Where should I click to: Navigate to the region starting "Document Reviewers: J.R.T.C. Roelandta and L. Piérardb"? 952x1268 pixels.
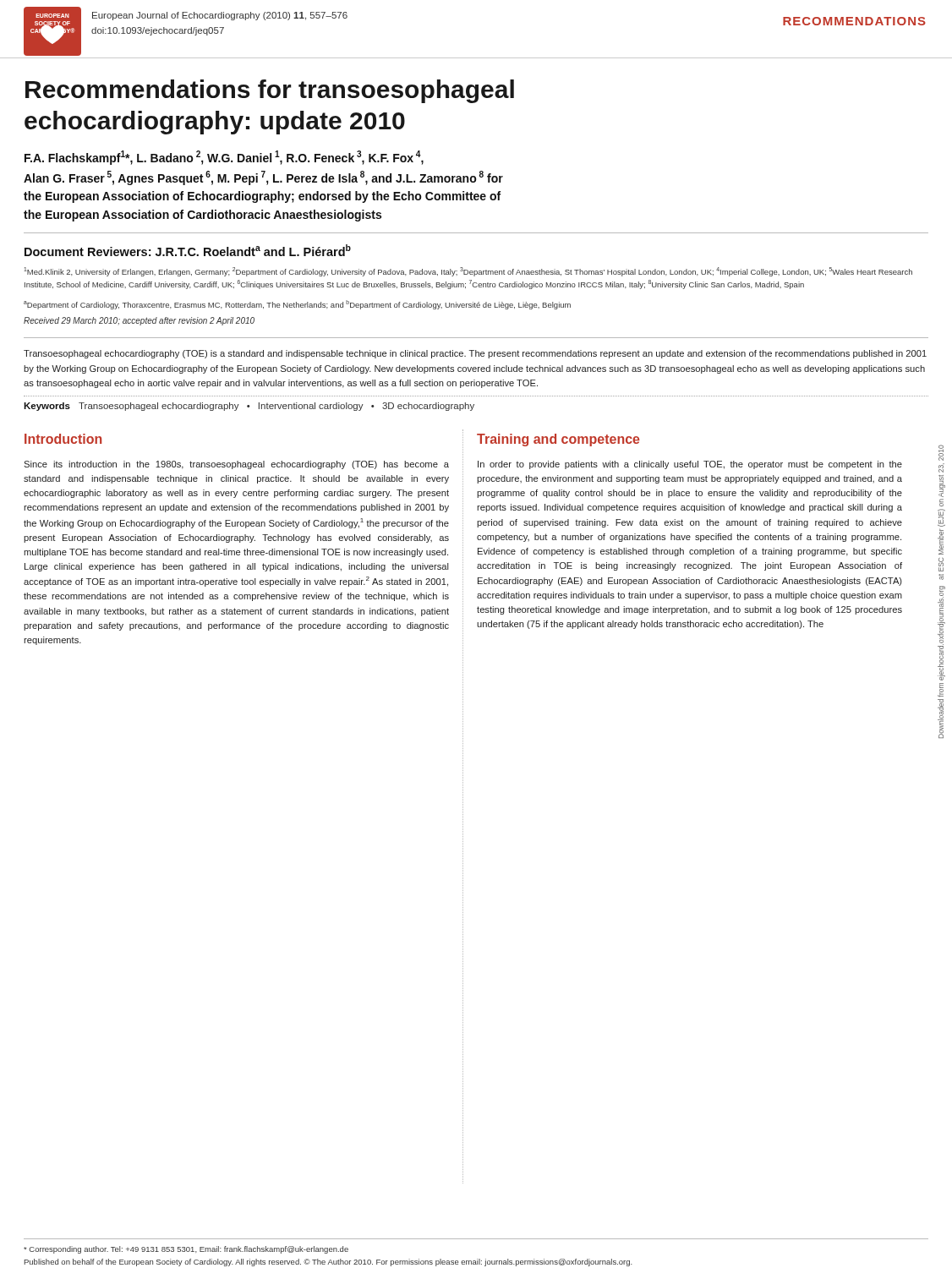(187, 251)
